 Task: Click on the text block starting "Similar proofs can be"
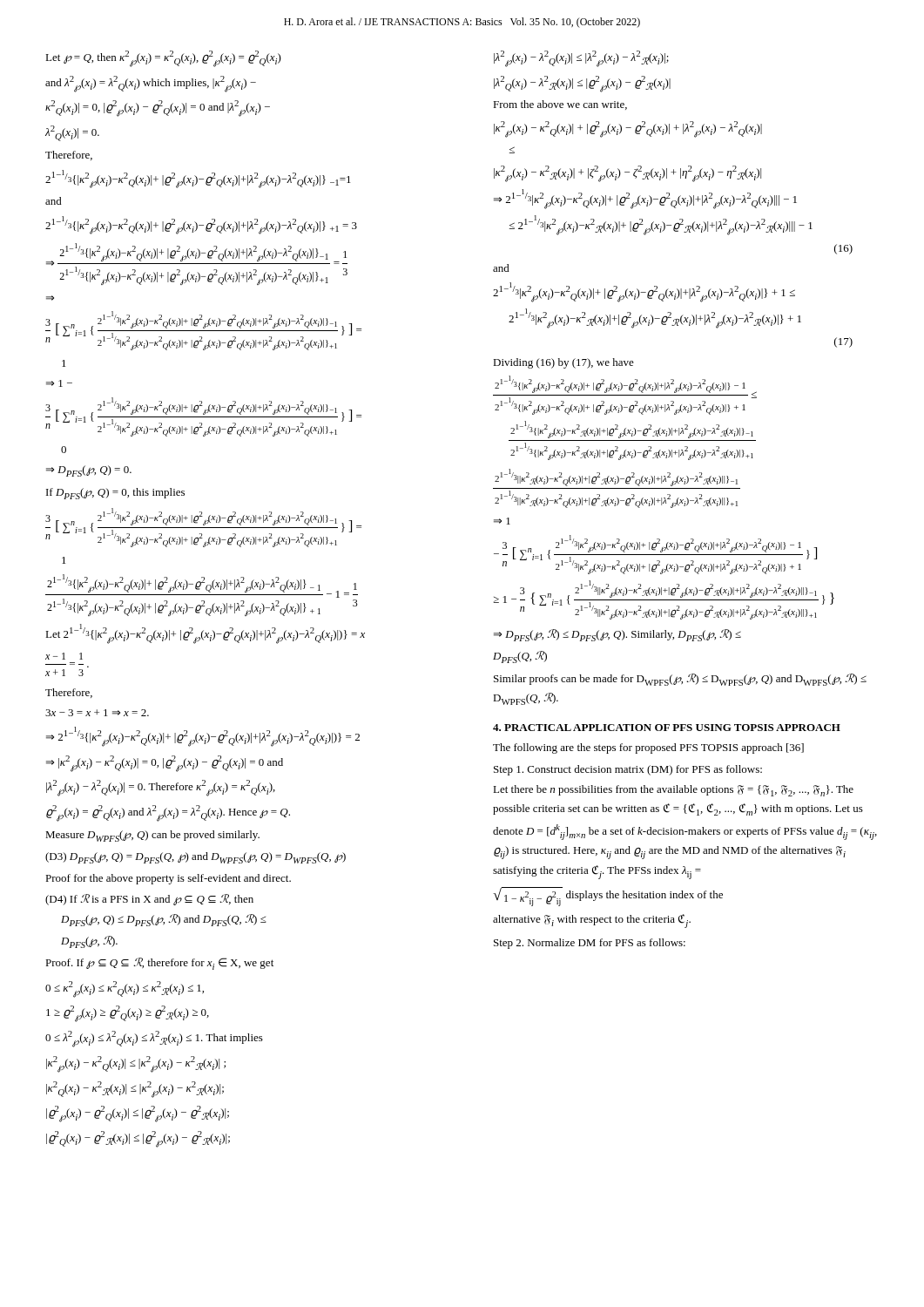click(x=680, y=689)
